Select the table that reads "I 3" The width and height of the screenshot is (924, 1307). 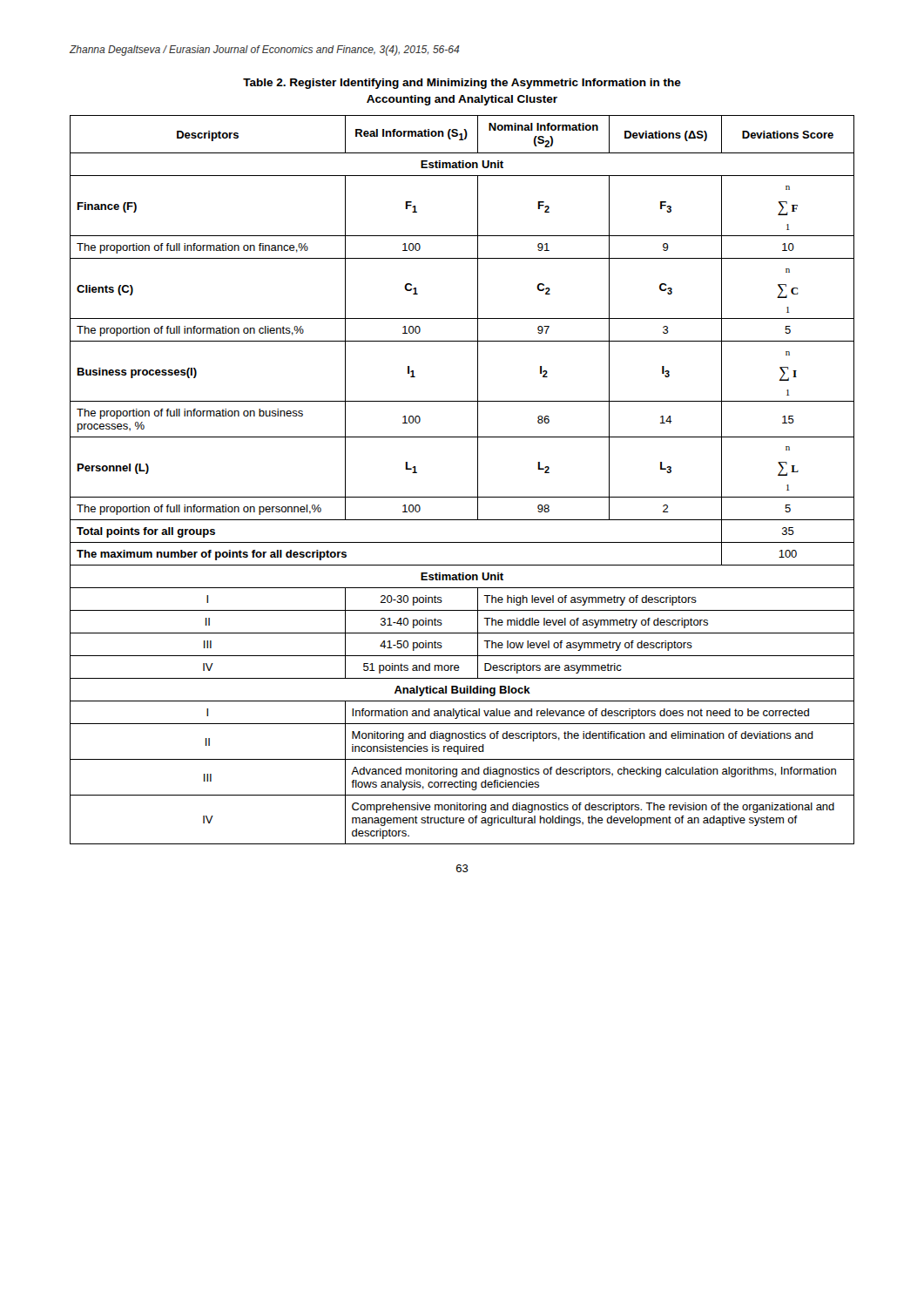(462, 480)
